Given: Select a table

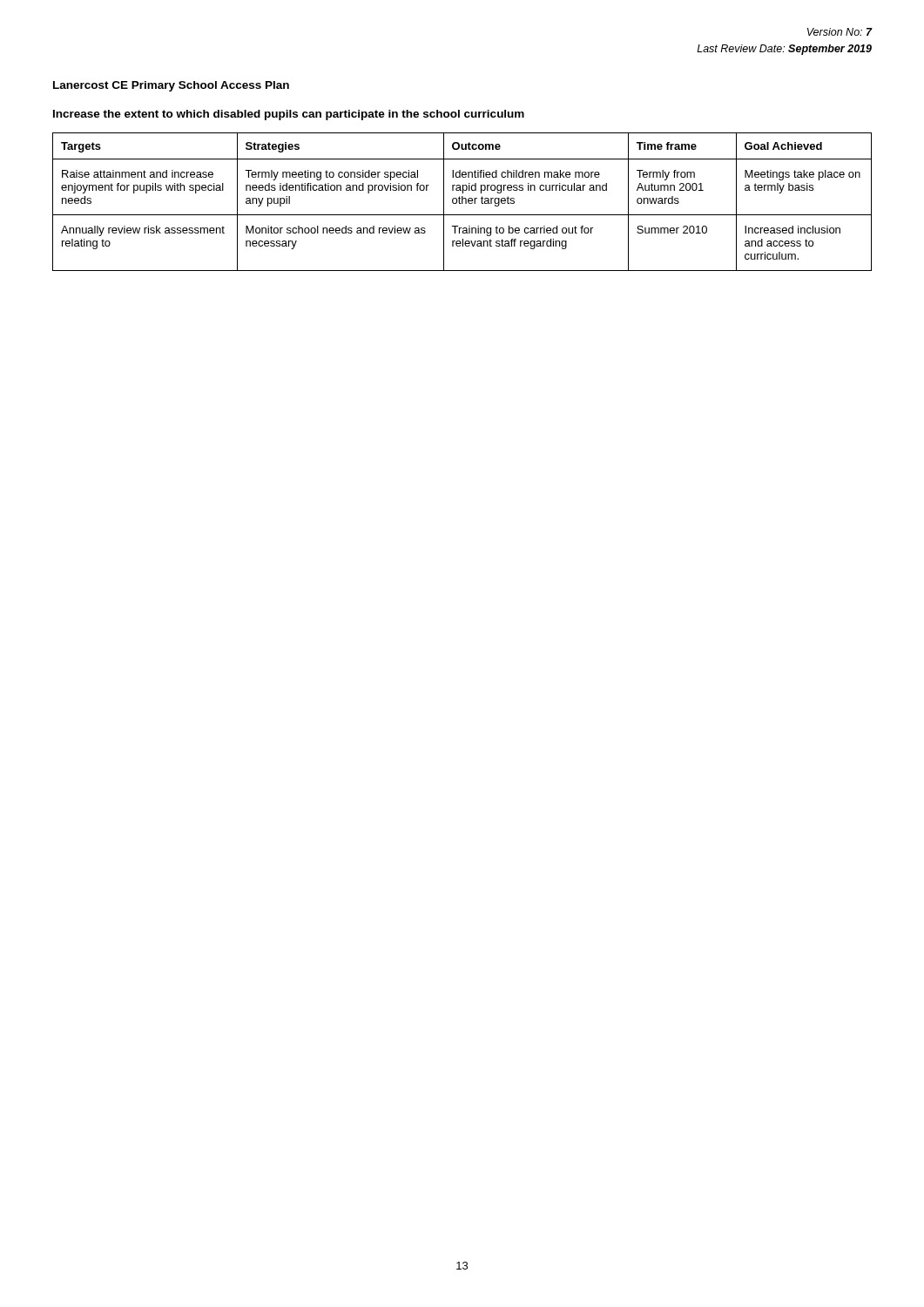Looking at the screenshot, I should pos(462,202).
